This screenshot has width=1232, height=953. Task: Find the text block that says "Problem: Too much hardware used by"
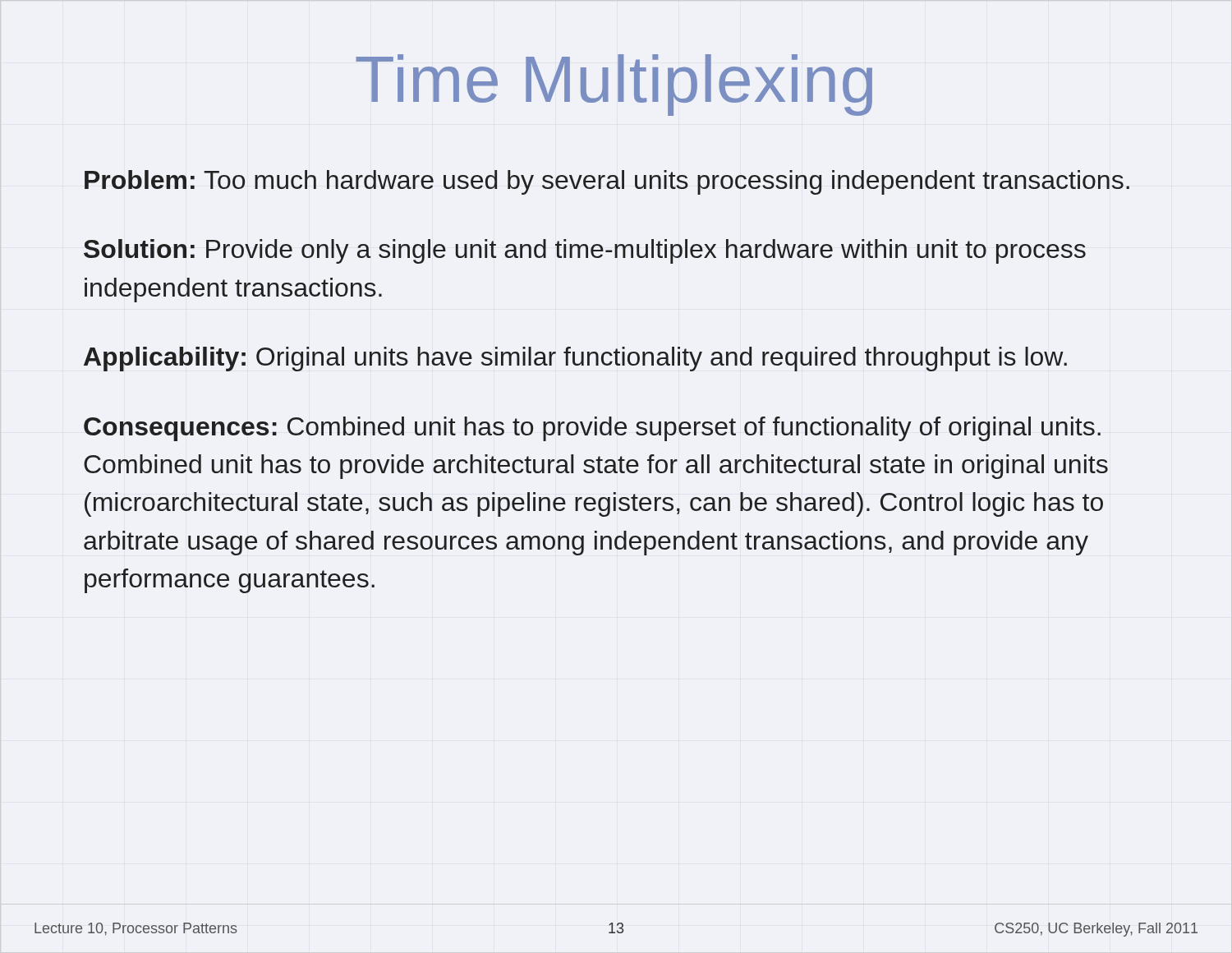607,180
